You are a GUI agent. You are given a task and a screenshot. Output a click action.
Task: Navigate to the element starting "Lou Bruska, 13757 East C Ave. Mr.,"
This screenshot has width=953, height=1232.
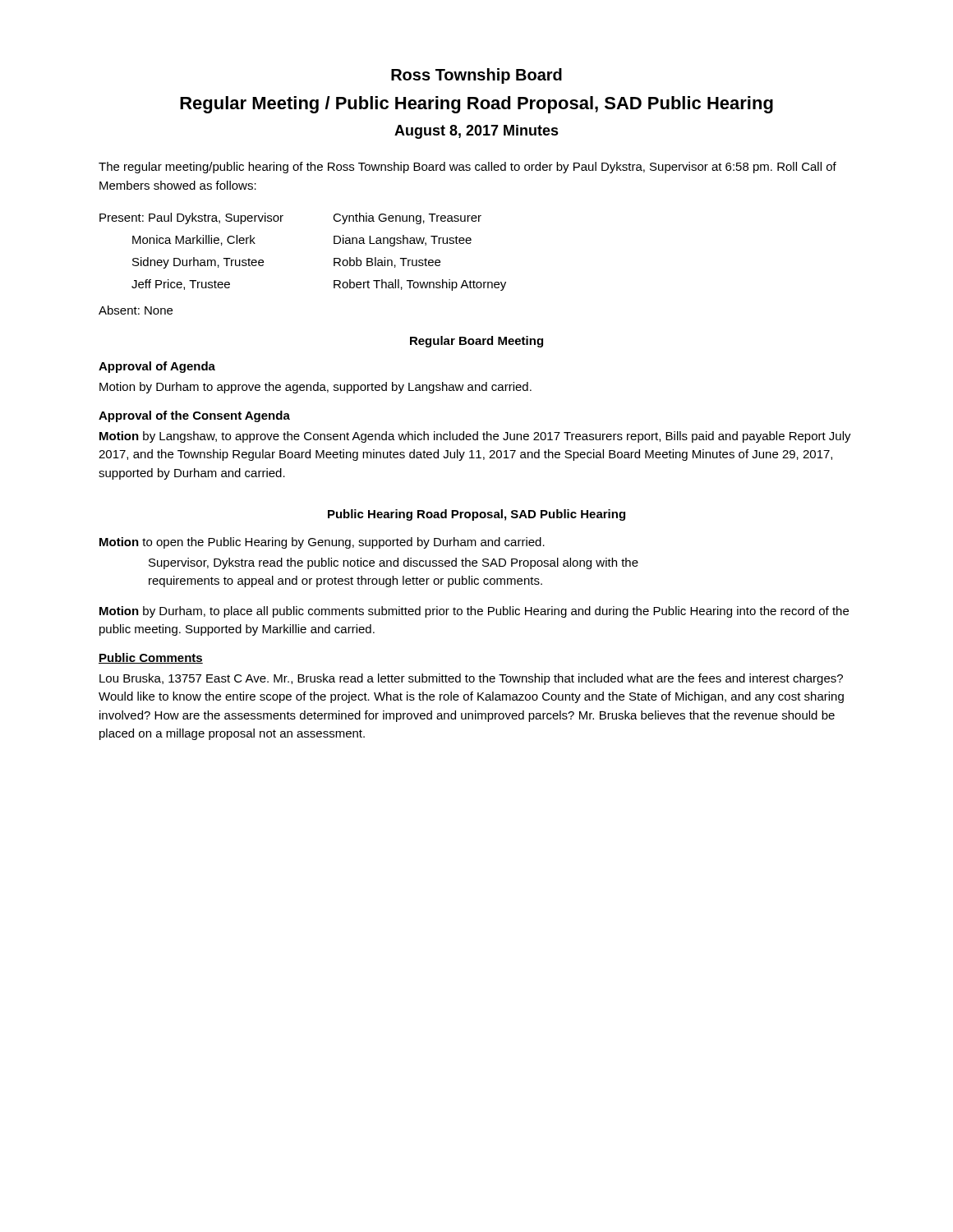(471, 705)
